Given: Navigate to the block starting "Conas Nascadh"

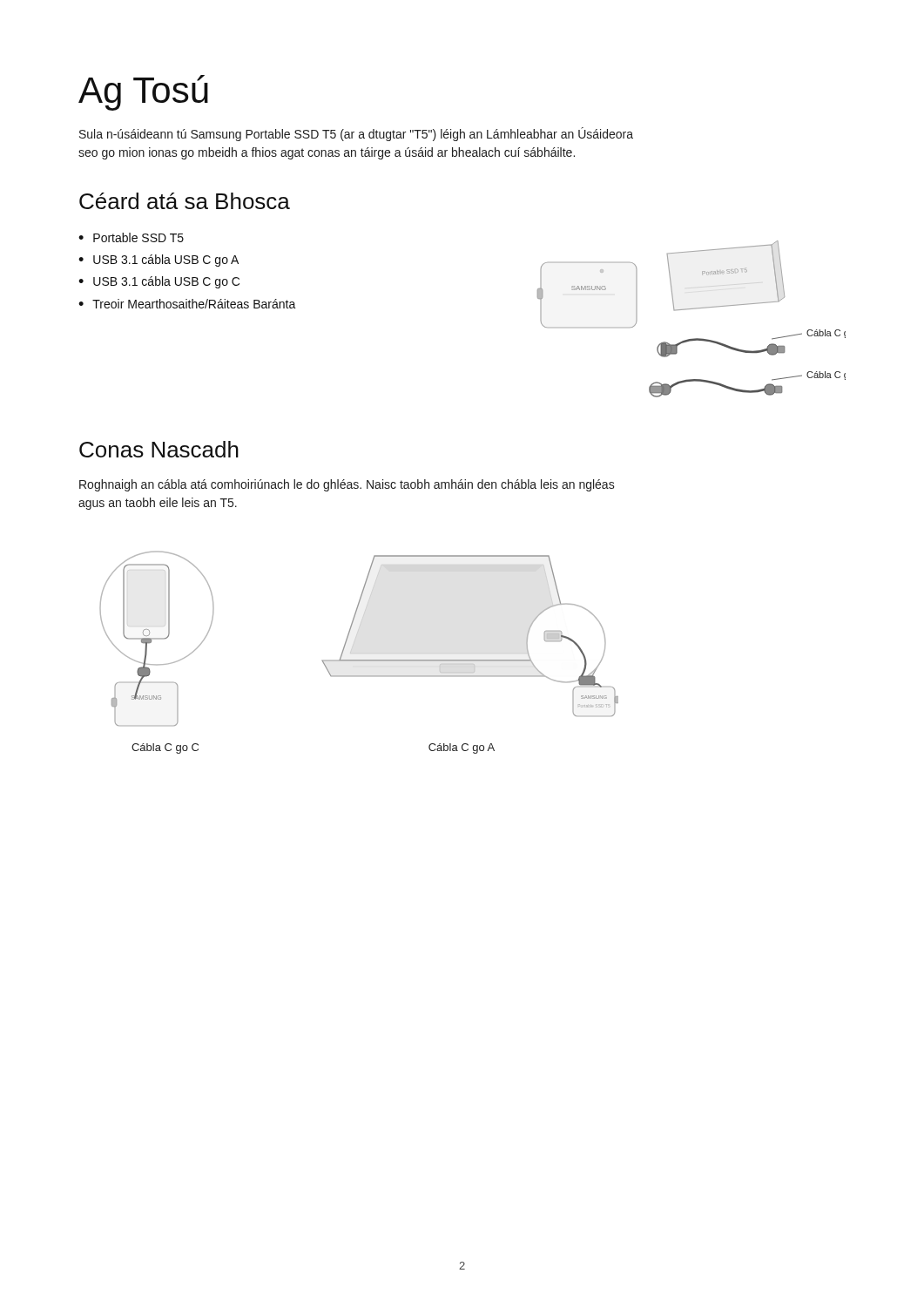Looking at the screenshot, I should coord(159,449).
